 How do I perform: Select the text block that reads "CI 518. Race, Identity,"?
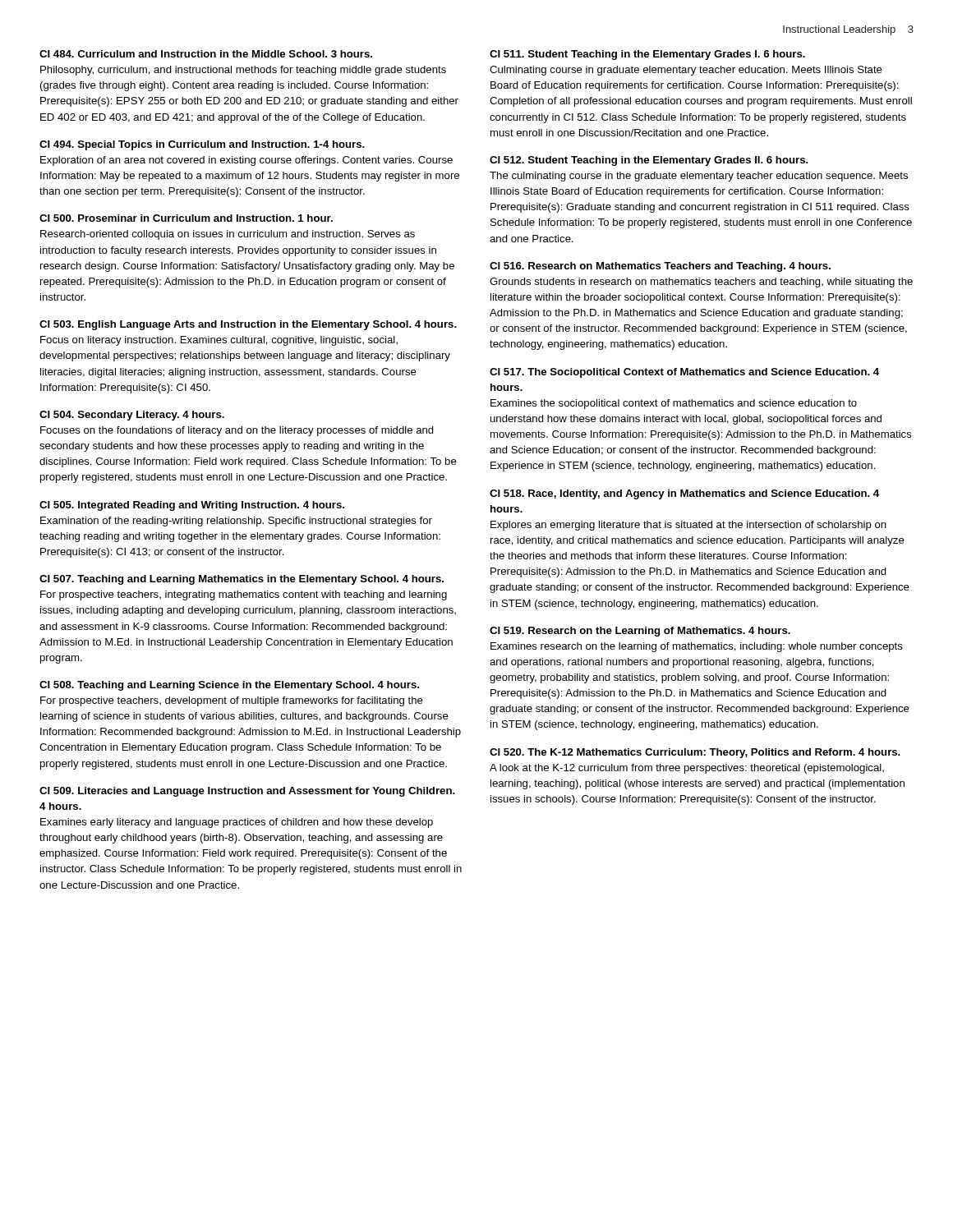point(700,548)
